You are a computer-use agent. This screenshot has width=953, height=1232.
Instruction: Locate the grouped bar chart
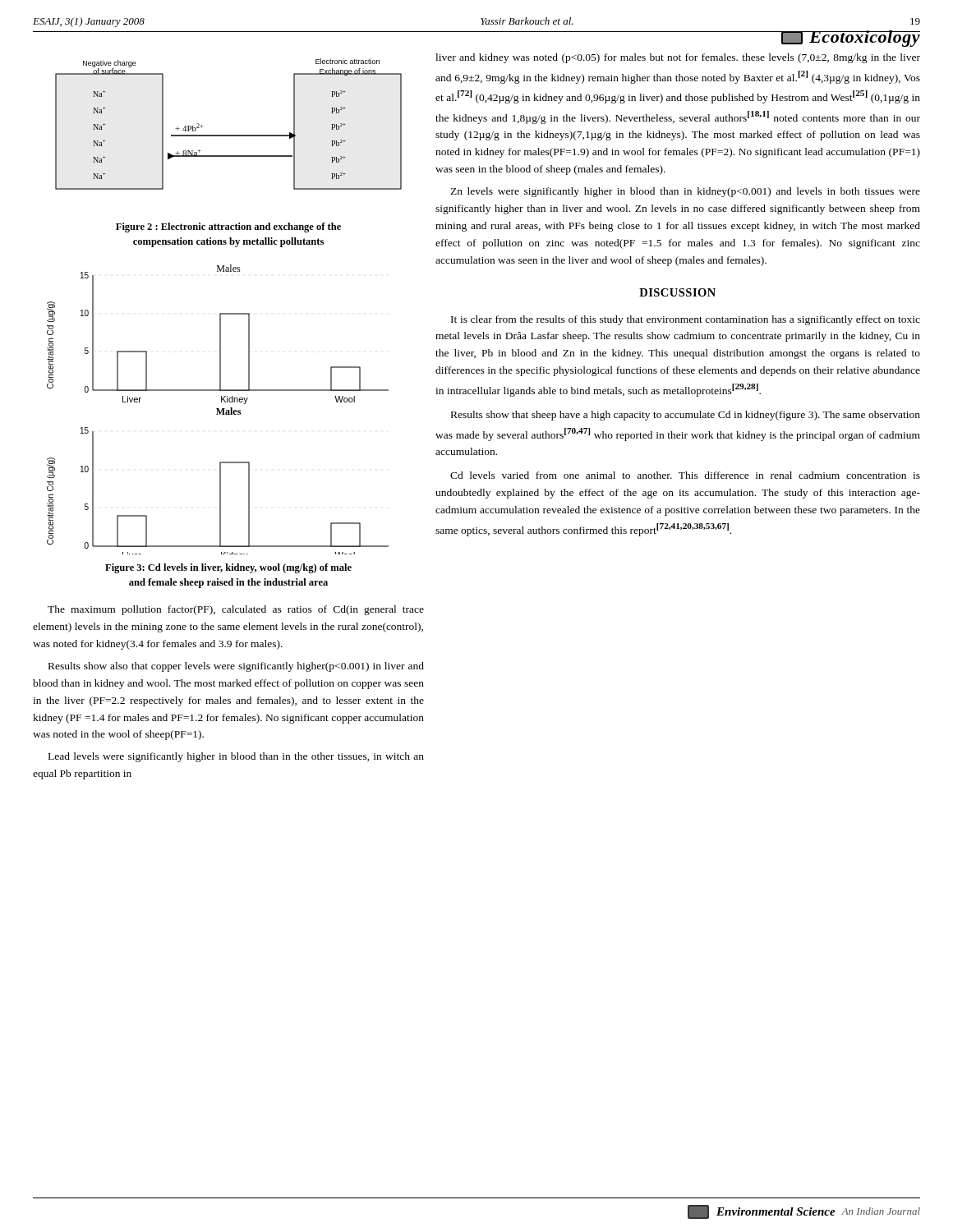pos(228,408)
